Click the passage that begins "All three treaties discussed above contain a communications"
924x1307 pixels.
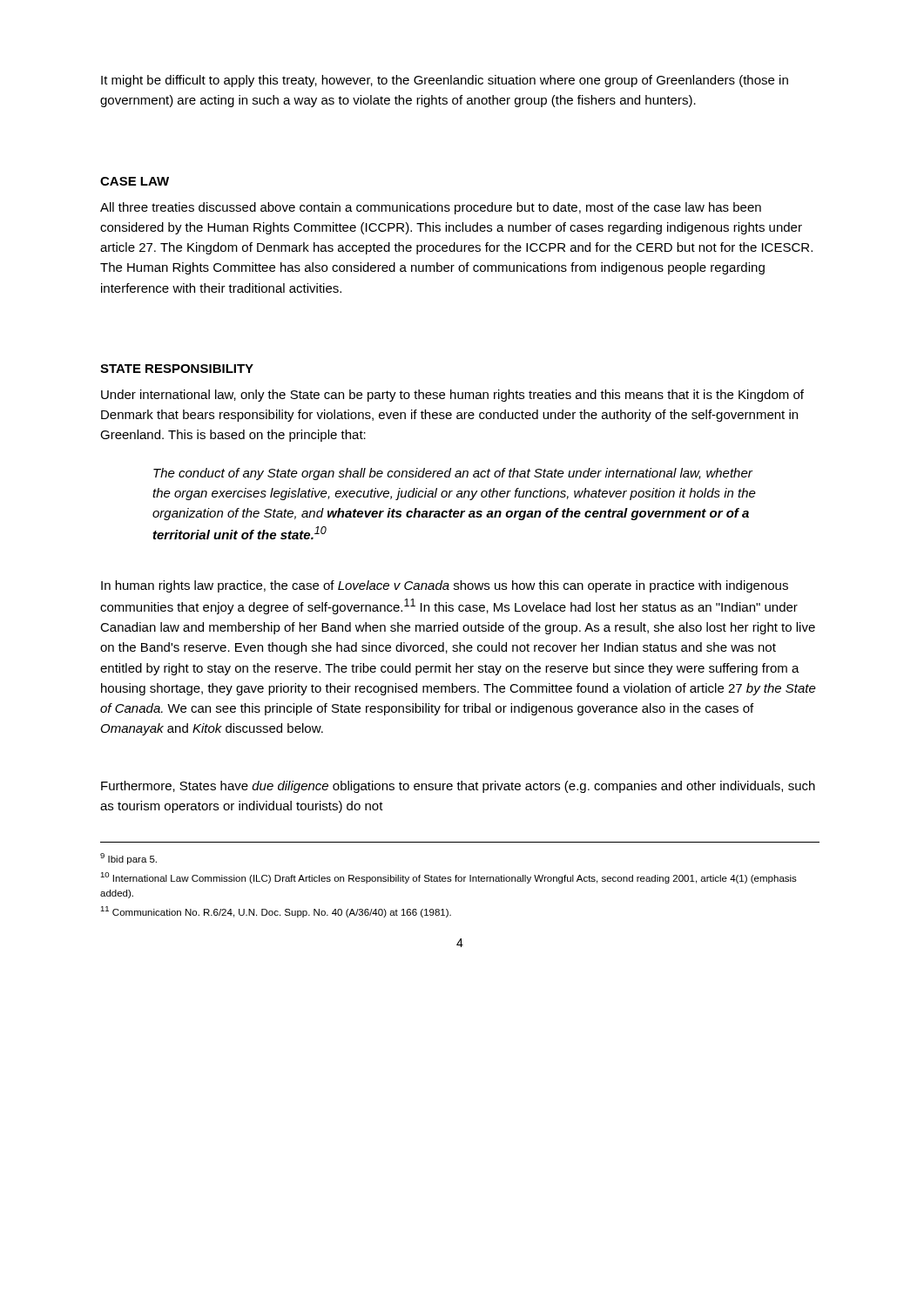pyautogui.click(x=457, y=247)
